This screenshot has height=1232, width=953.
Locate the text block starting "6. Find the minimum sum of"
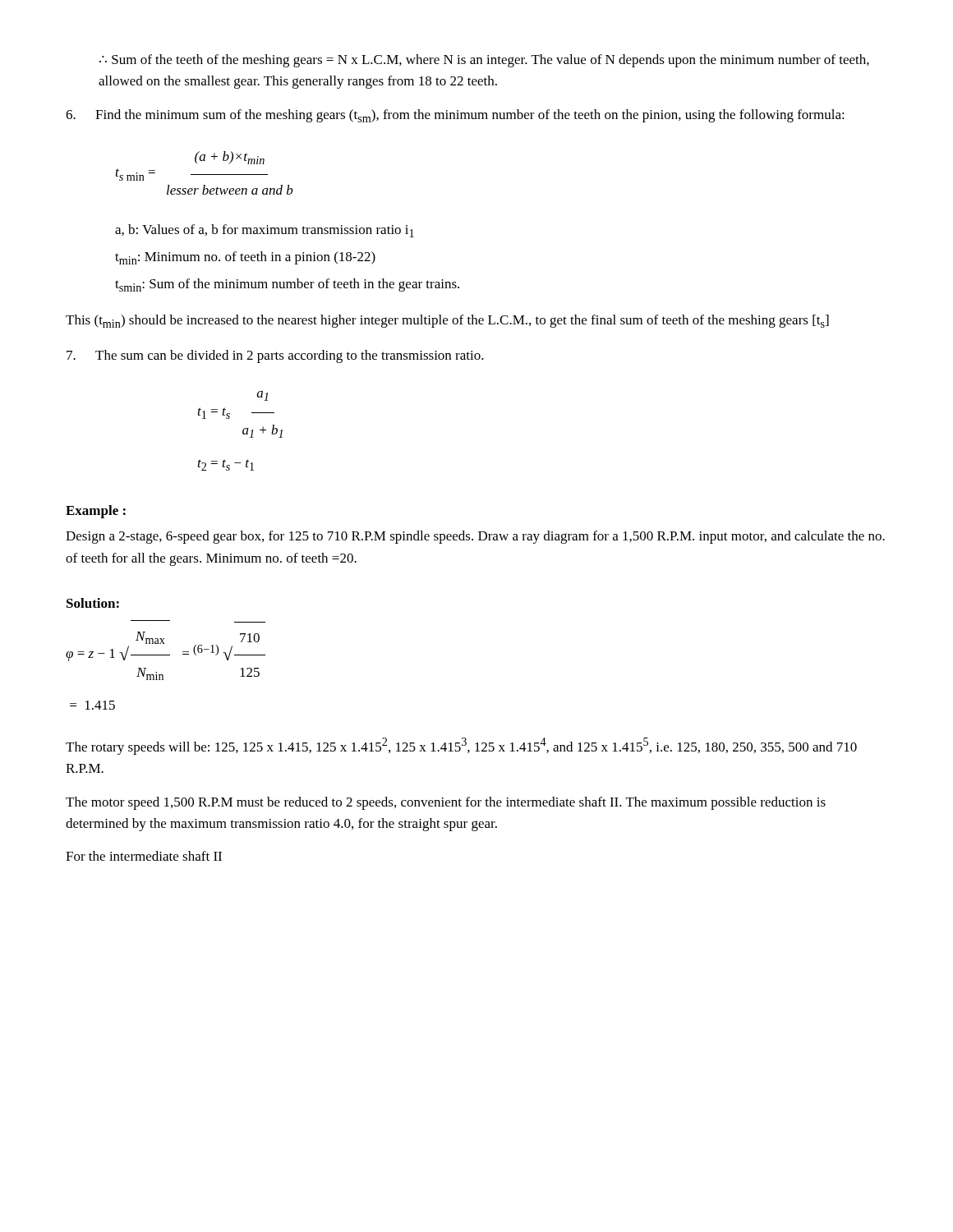click(476, 116)
